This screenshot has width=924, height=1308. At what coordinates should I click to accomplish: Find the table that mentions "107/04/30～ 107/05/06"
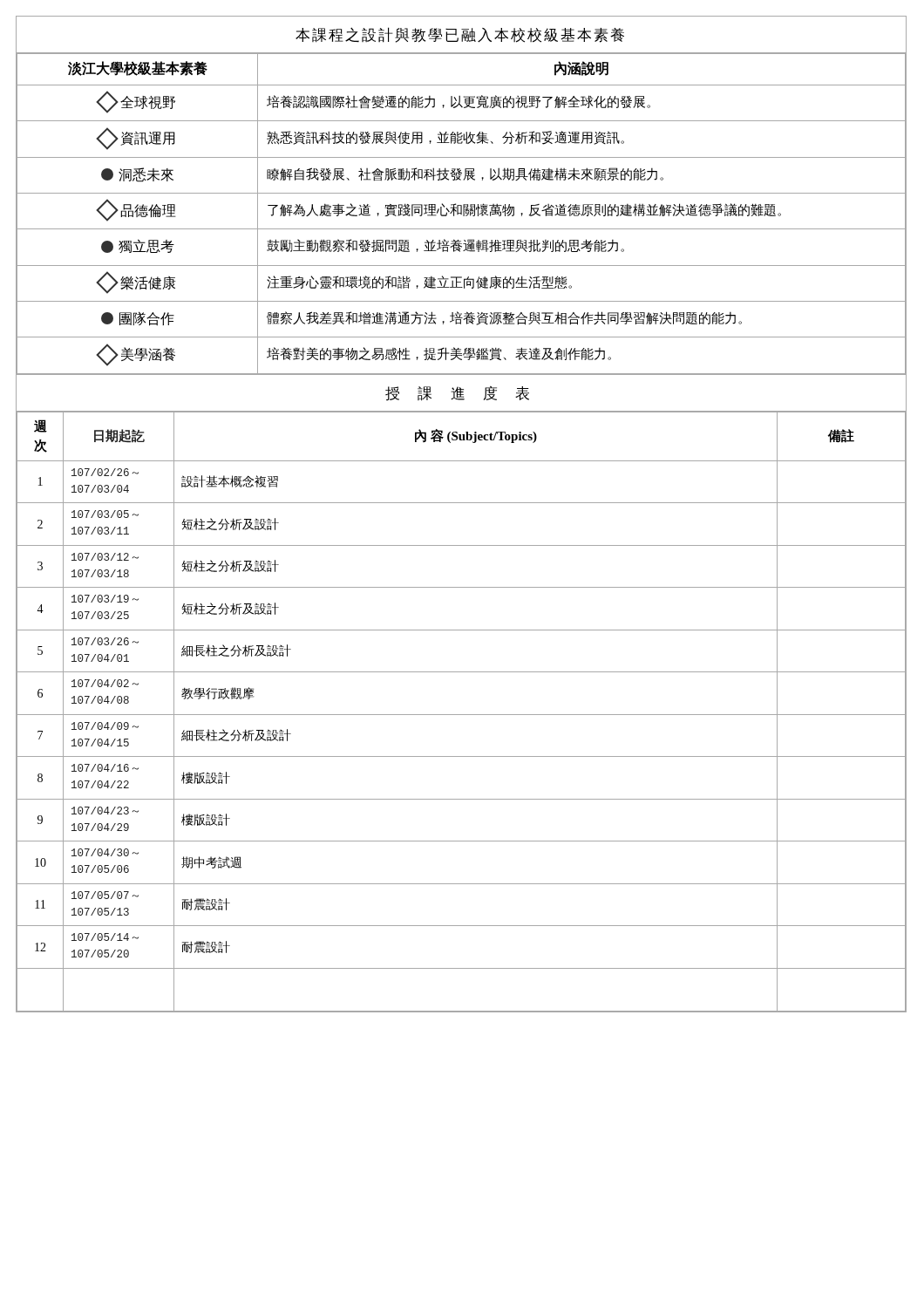461,711
